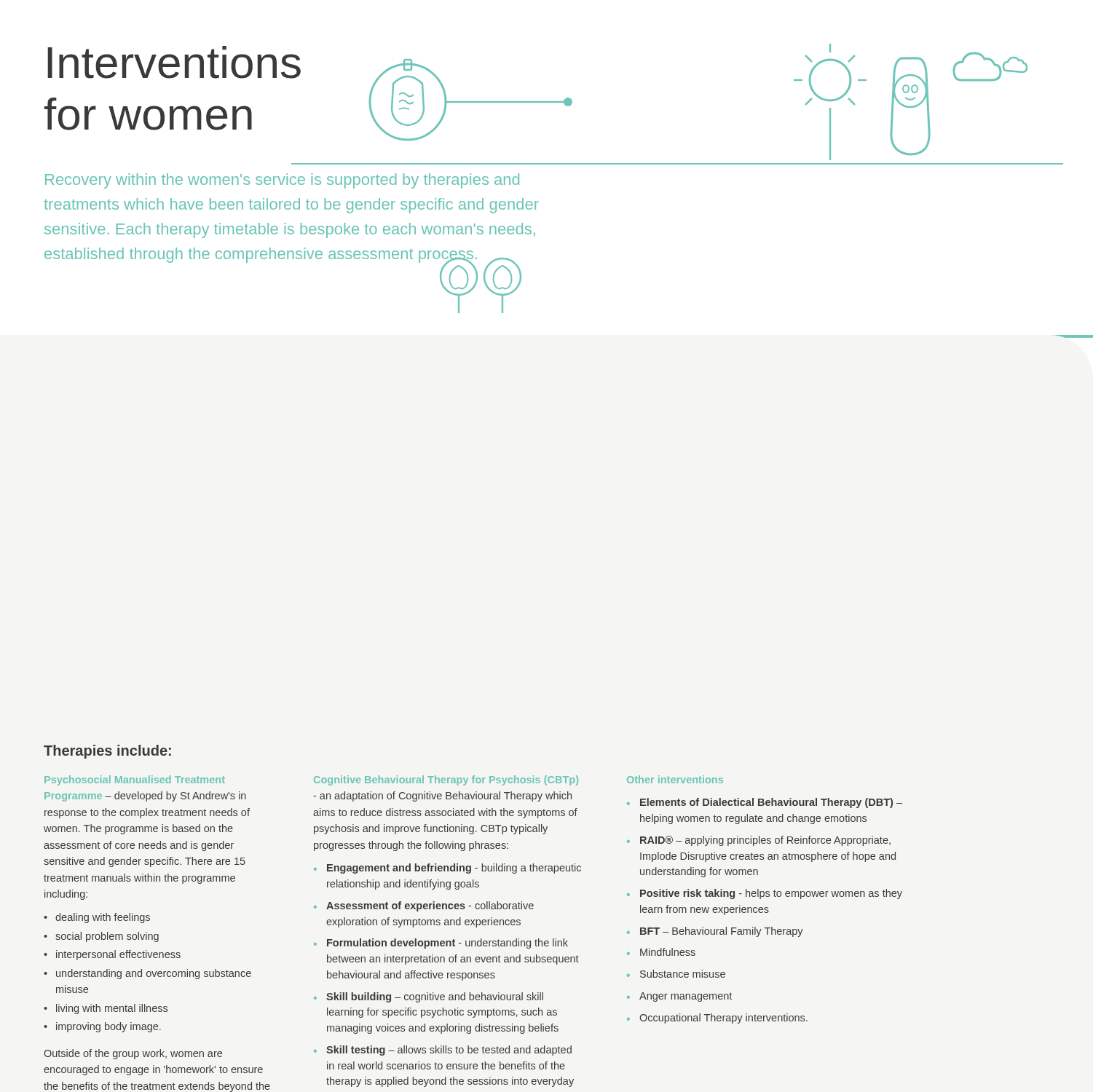Viewport: 1093px width, 1092px height.
Task: Click on the passage starting "Formulation development - understanding the link between"
Action: click(x=452, y=959)
